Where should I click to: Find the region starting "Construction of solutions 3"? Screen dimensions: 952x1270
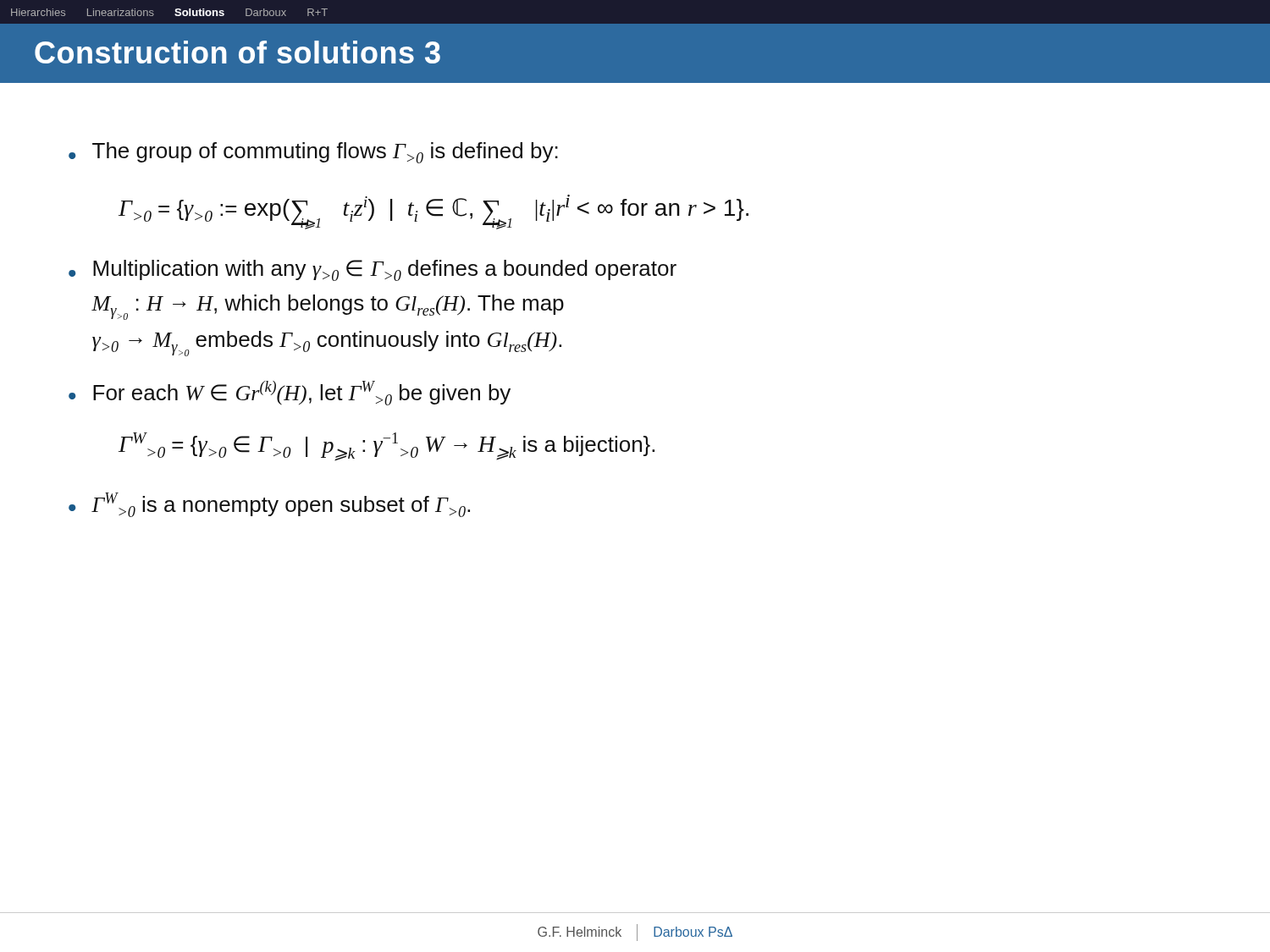coord(238,53)
